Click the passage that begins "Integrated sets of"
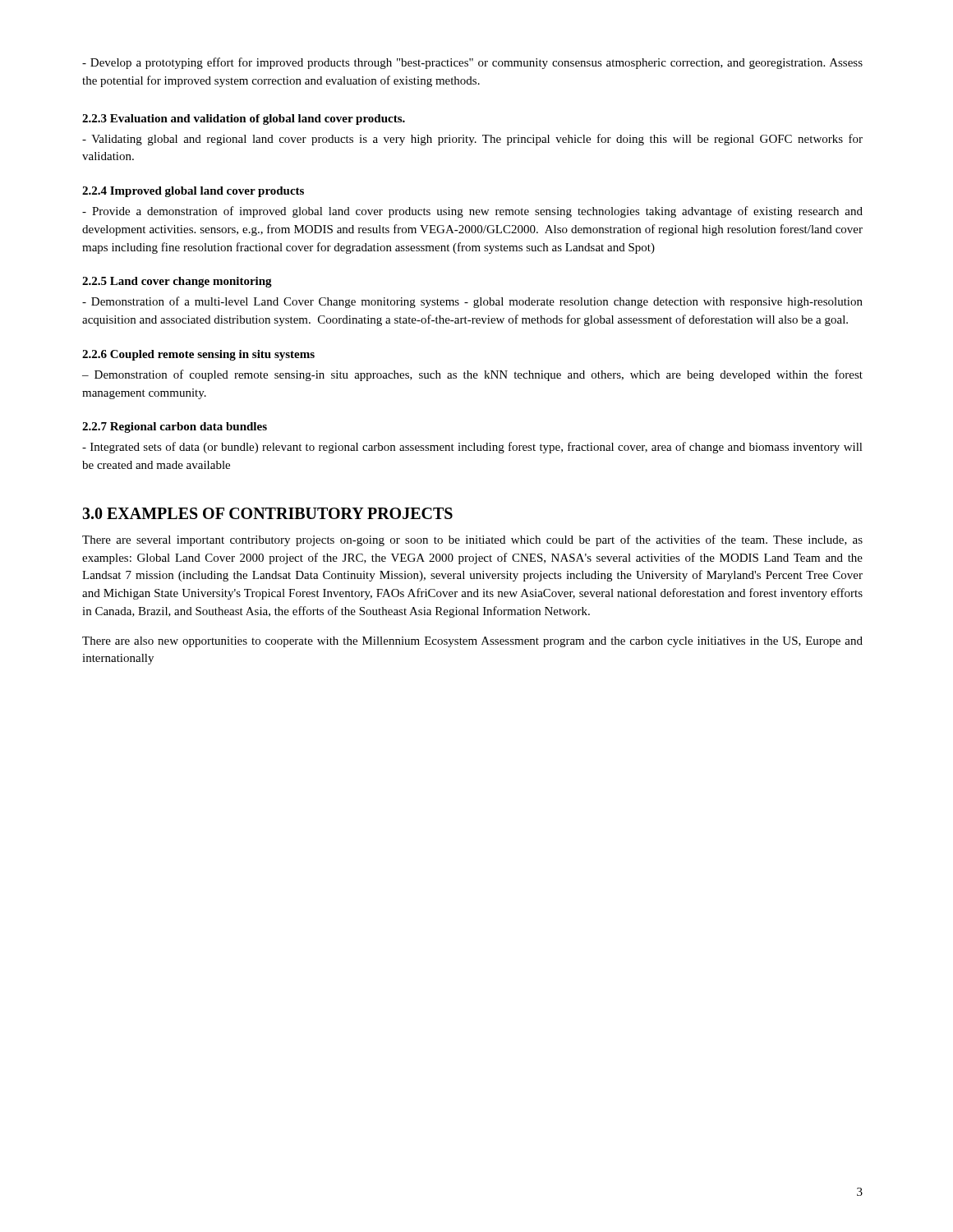This screenshot has height=1232, width=953. 472,456
